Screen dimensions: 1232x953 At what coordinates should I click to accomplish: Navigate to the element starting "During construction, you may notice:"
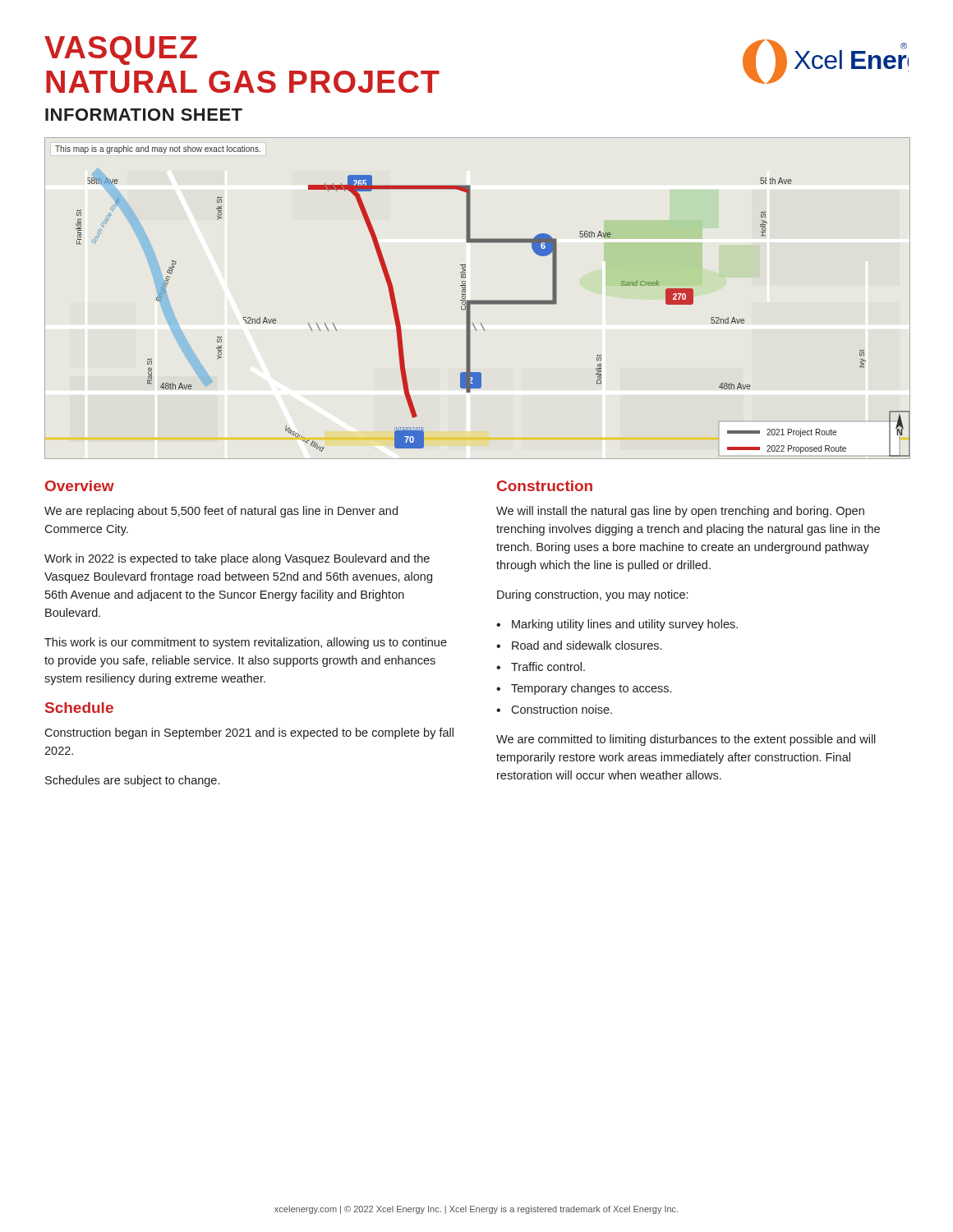[x=593, y=594]
